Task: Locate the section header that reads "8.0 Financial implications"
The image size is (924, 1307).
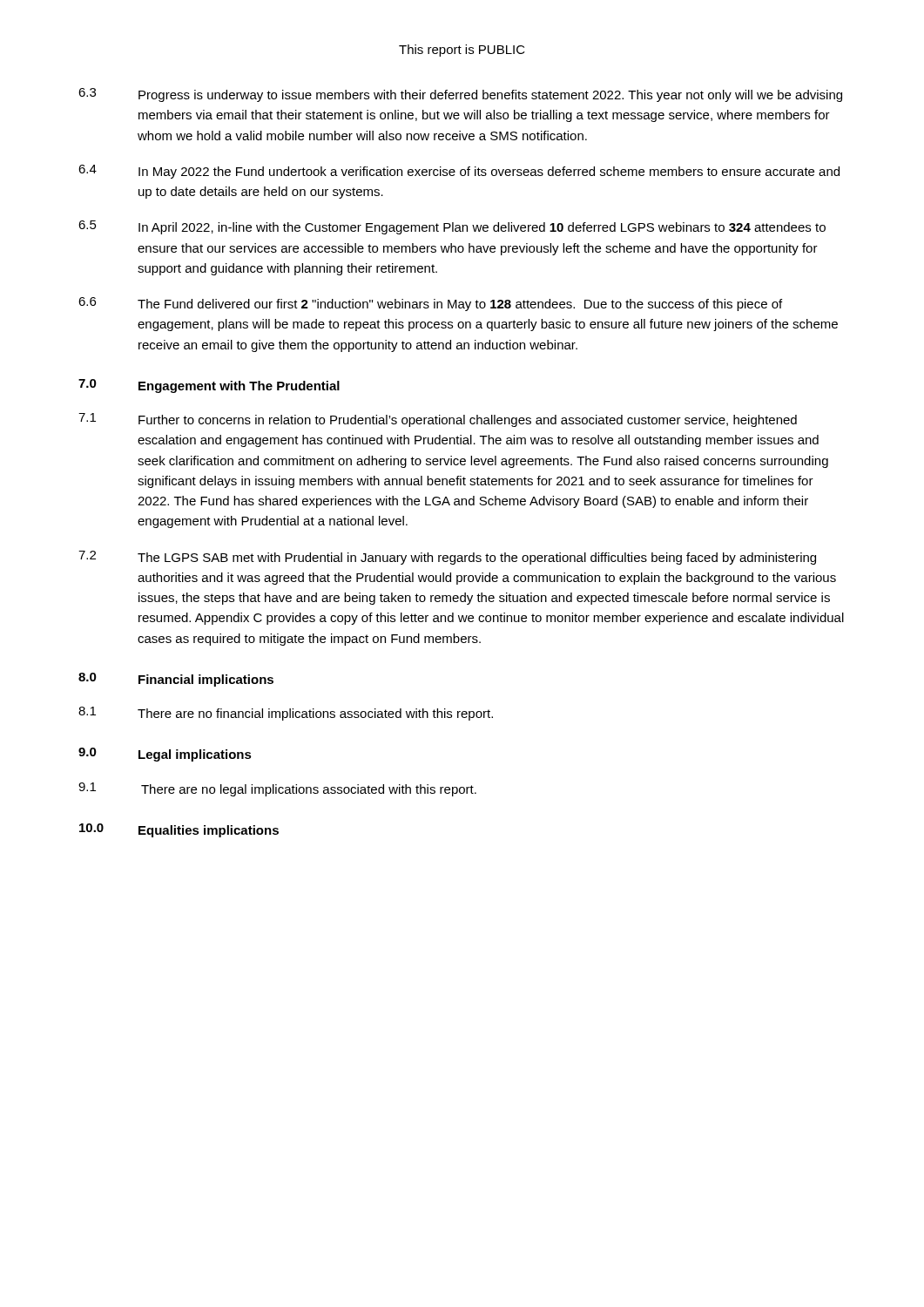Action: pos(176,679)
